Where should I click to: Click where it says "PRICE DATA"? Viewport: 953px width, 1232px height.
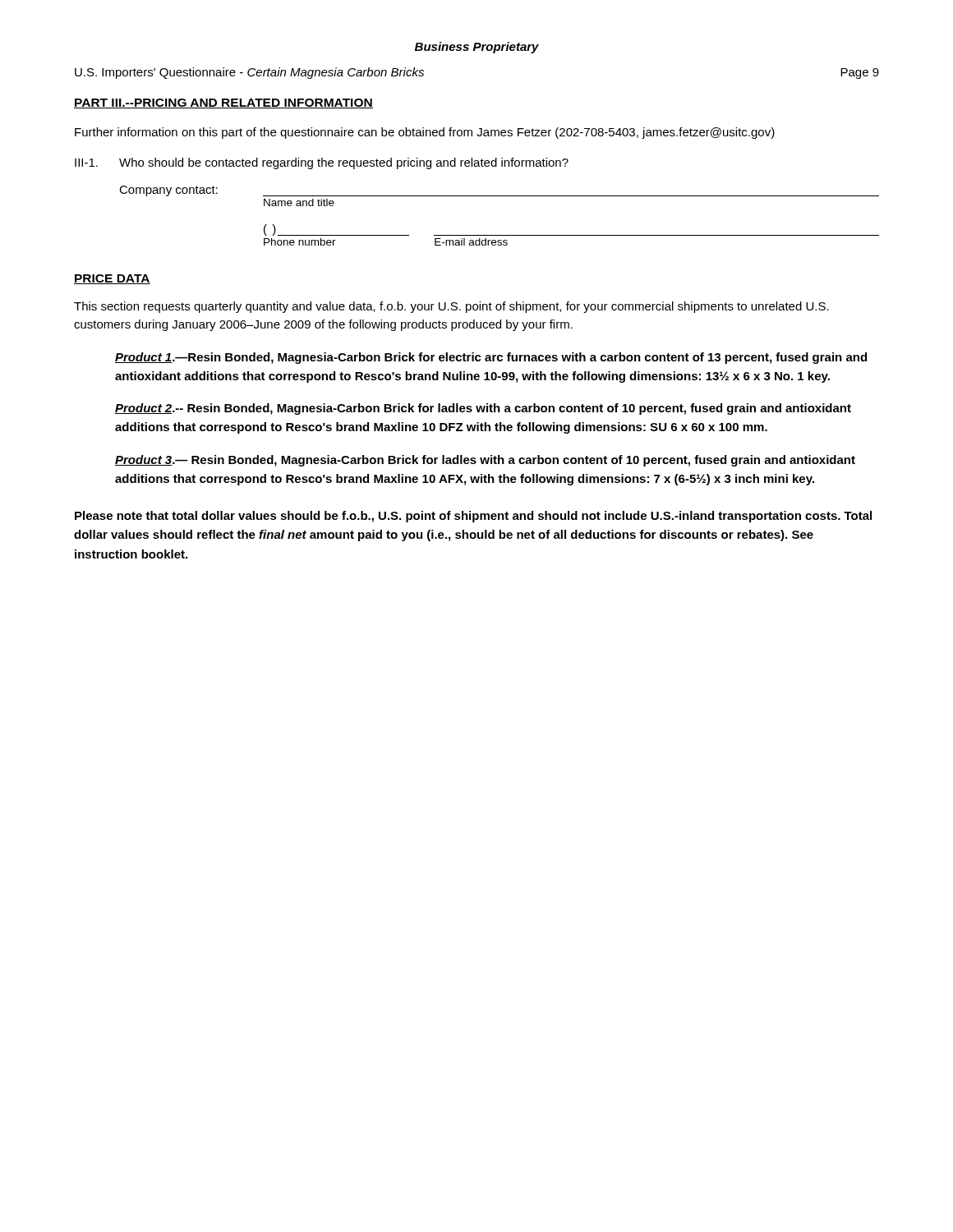[x=112, y=278]
